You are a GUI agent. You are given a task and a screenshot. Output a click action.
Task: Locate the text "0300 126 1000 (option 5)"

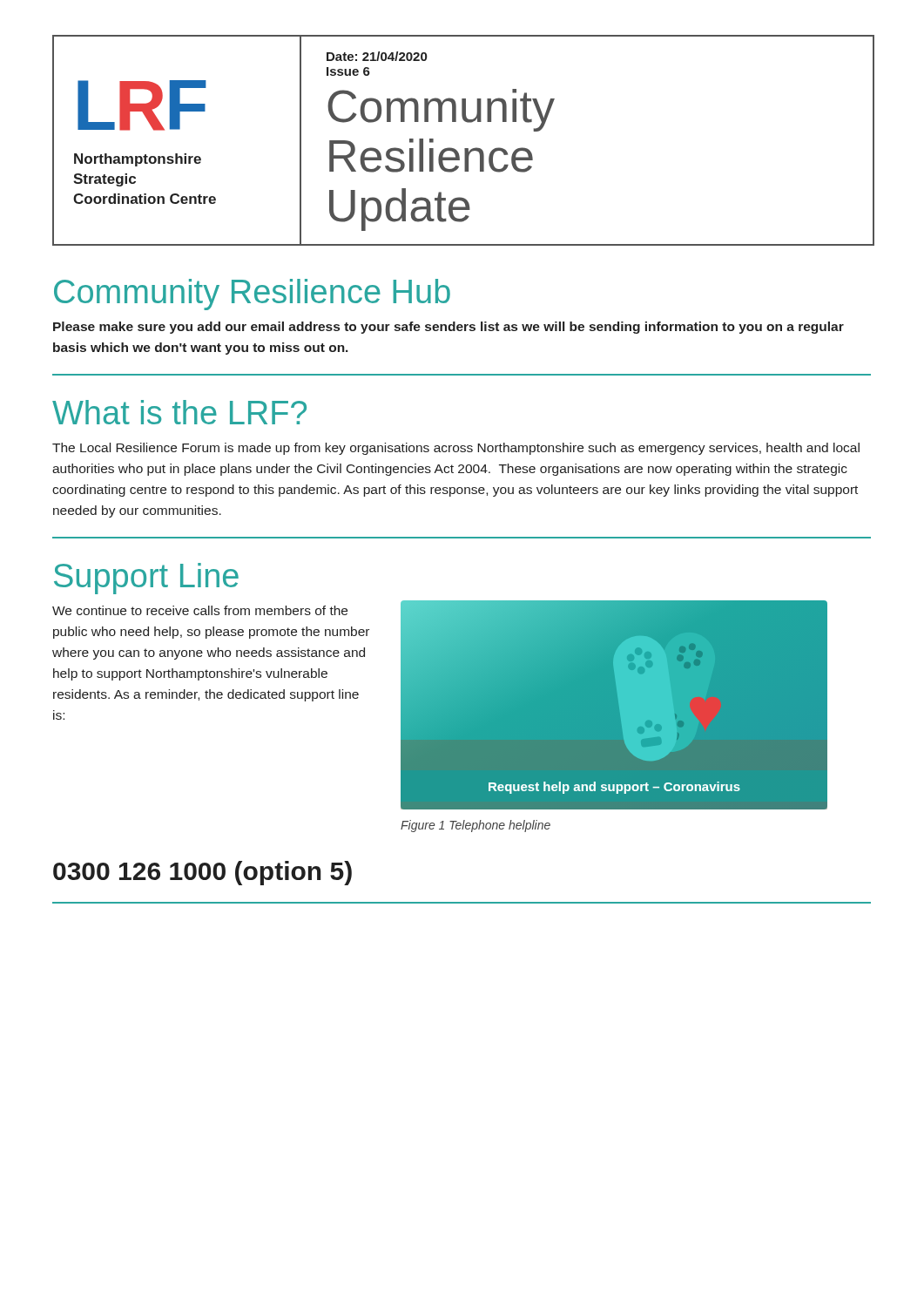(202, 873)
